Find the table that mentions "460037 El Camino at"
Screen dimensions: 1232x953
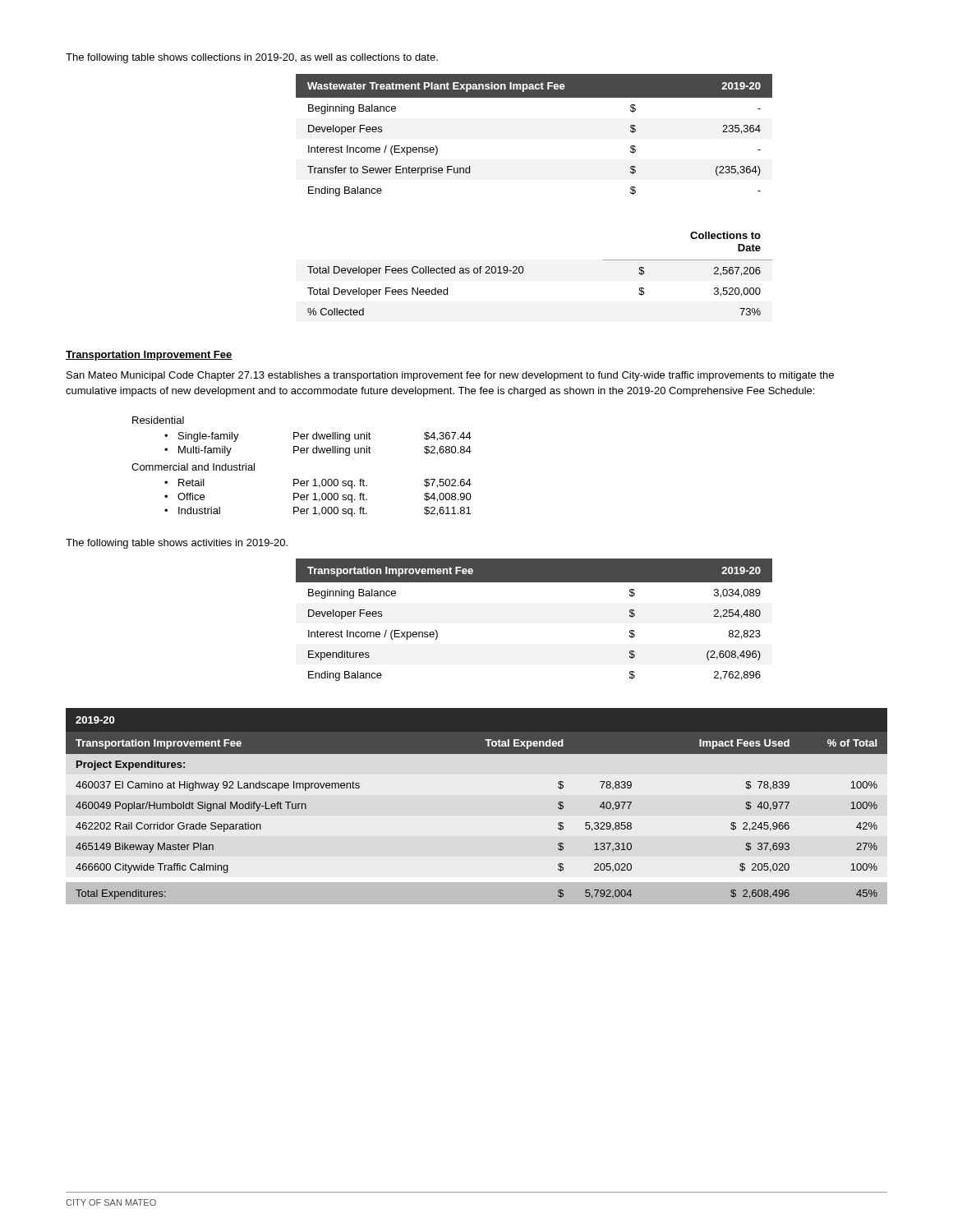coord(476,806)
